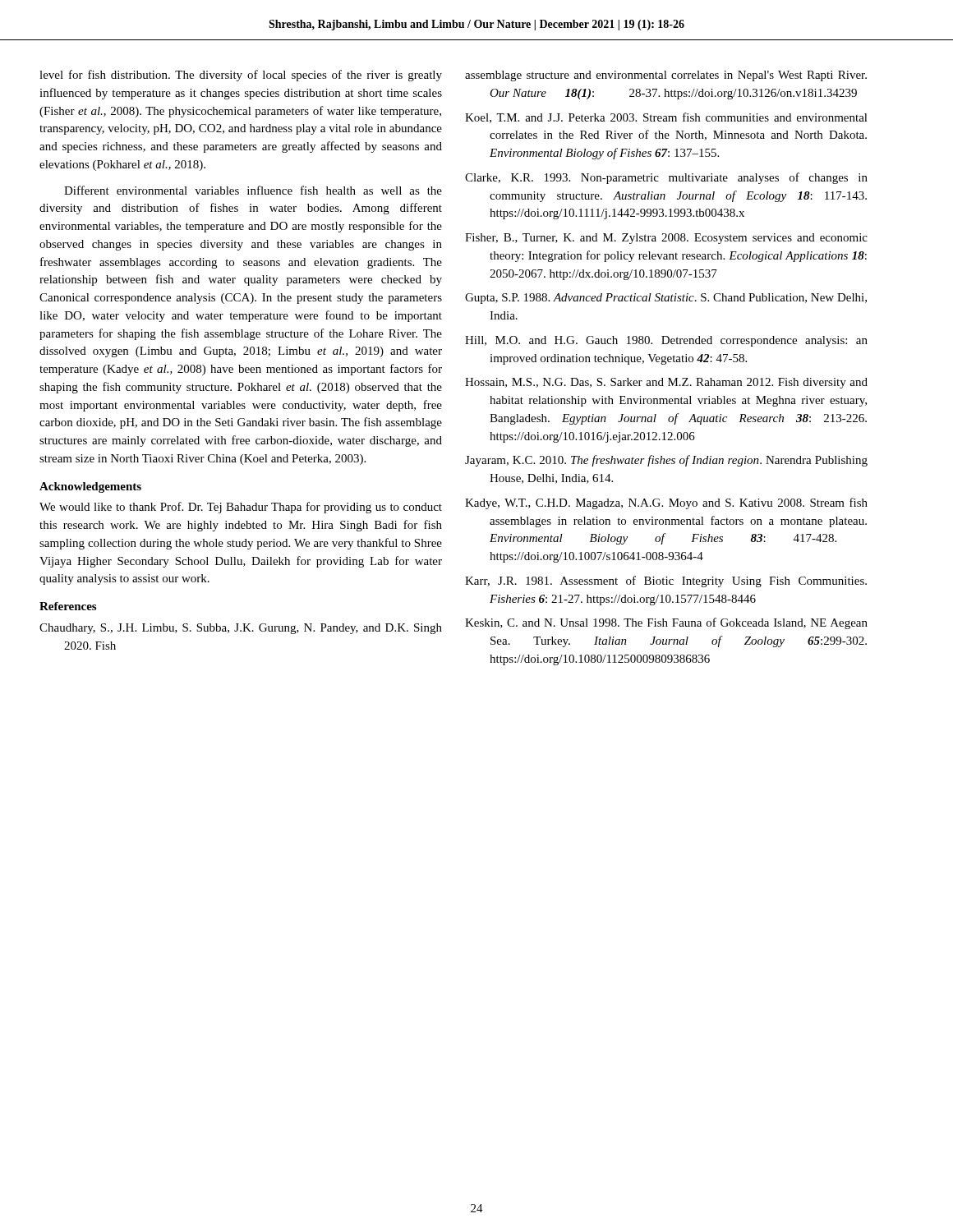Image resolution: width=953 pixels, height=1232 pixels.
Task: Point to the block beginning "Chaudhary, S., J.H. Limbu, S. Subba, J.K."
Action: click(x=241, y=636)
